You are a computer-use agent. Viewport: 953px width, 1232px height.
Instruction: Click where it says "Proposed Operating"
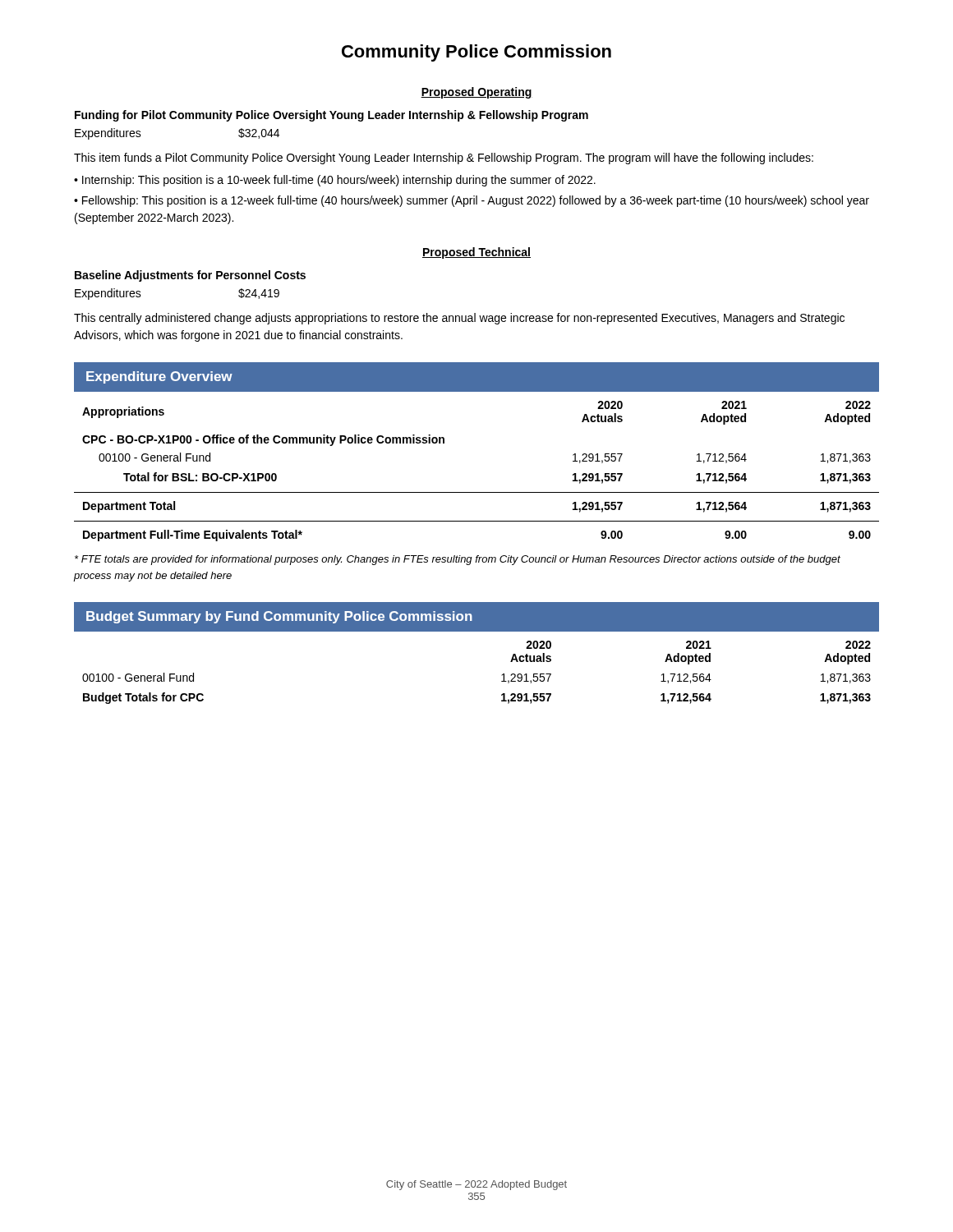476,92
